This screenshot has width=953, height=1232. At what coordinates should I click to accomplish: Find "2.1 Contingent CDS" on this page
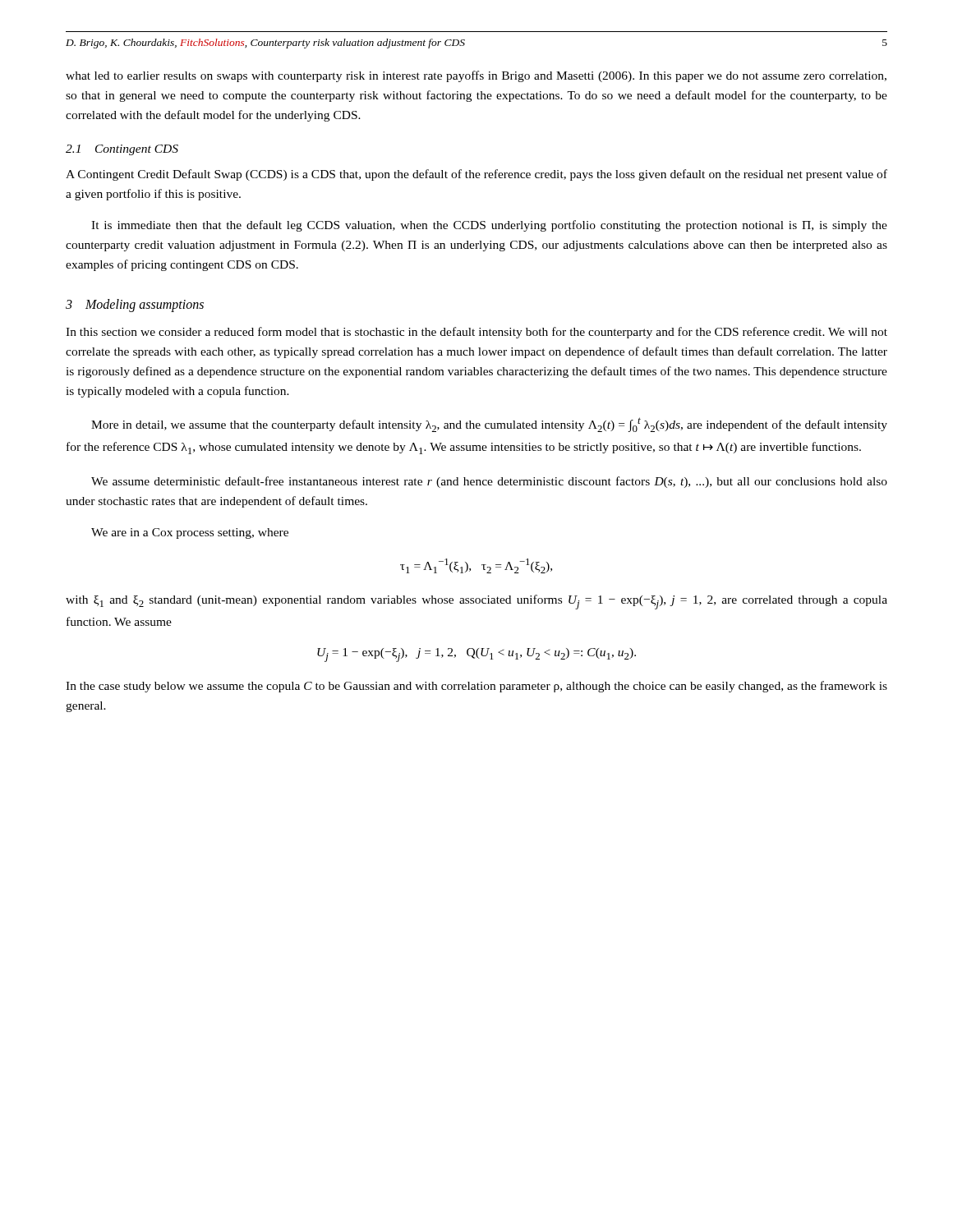coord(122,148)
